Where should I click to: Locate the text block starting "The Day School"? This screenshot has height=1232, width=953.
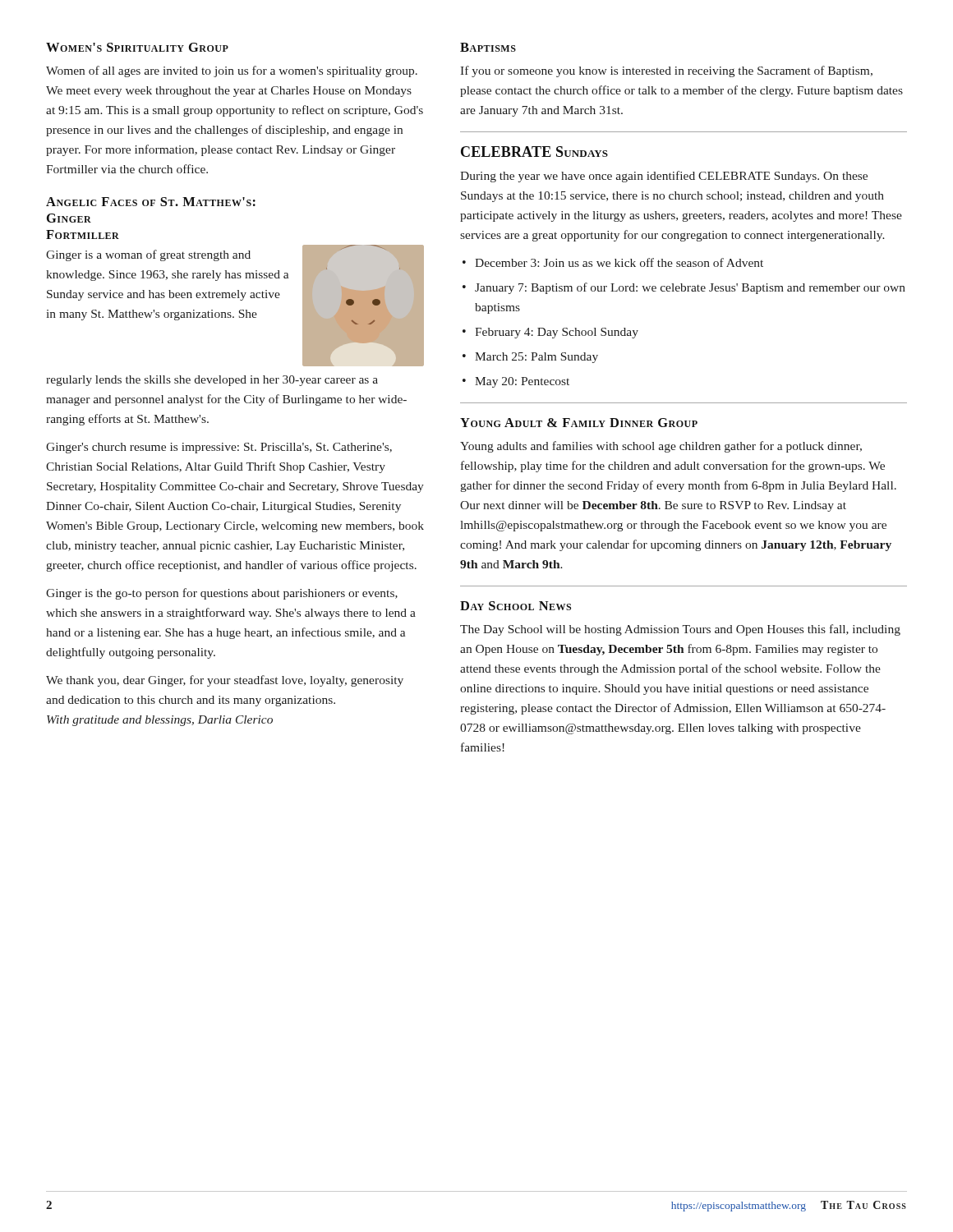(x=684, y=688)
